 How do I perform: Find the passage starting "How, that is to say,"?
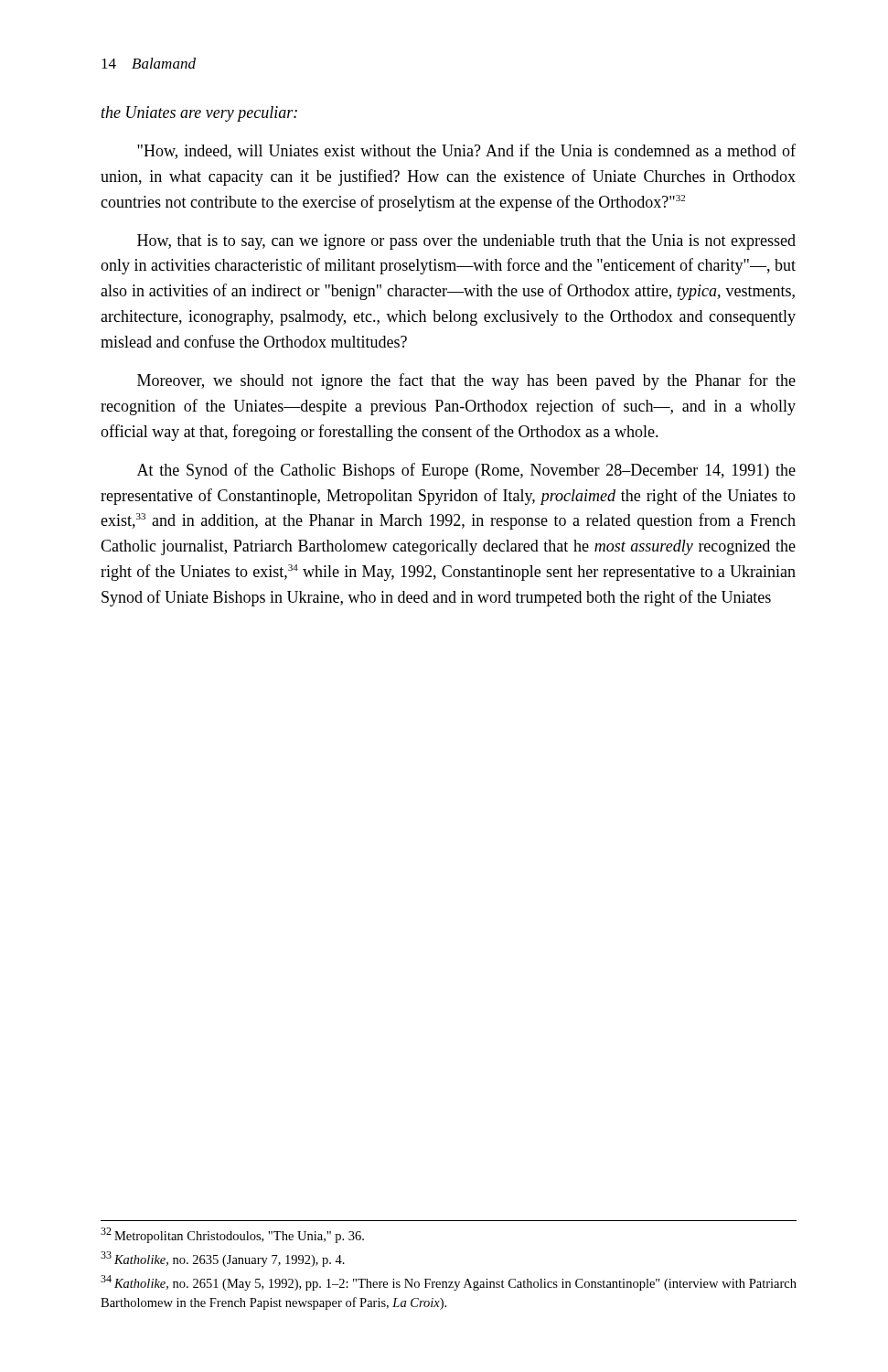coord(448,291)
